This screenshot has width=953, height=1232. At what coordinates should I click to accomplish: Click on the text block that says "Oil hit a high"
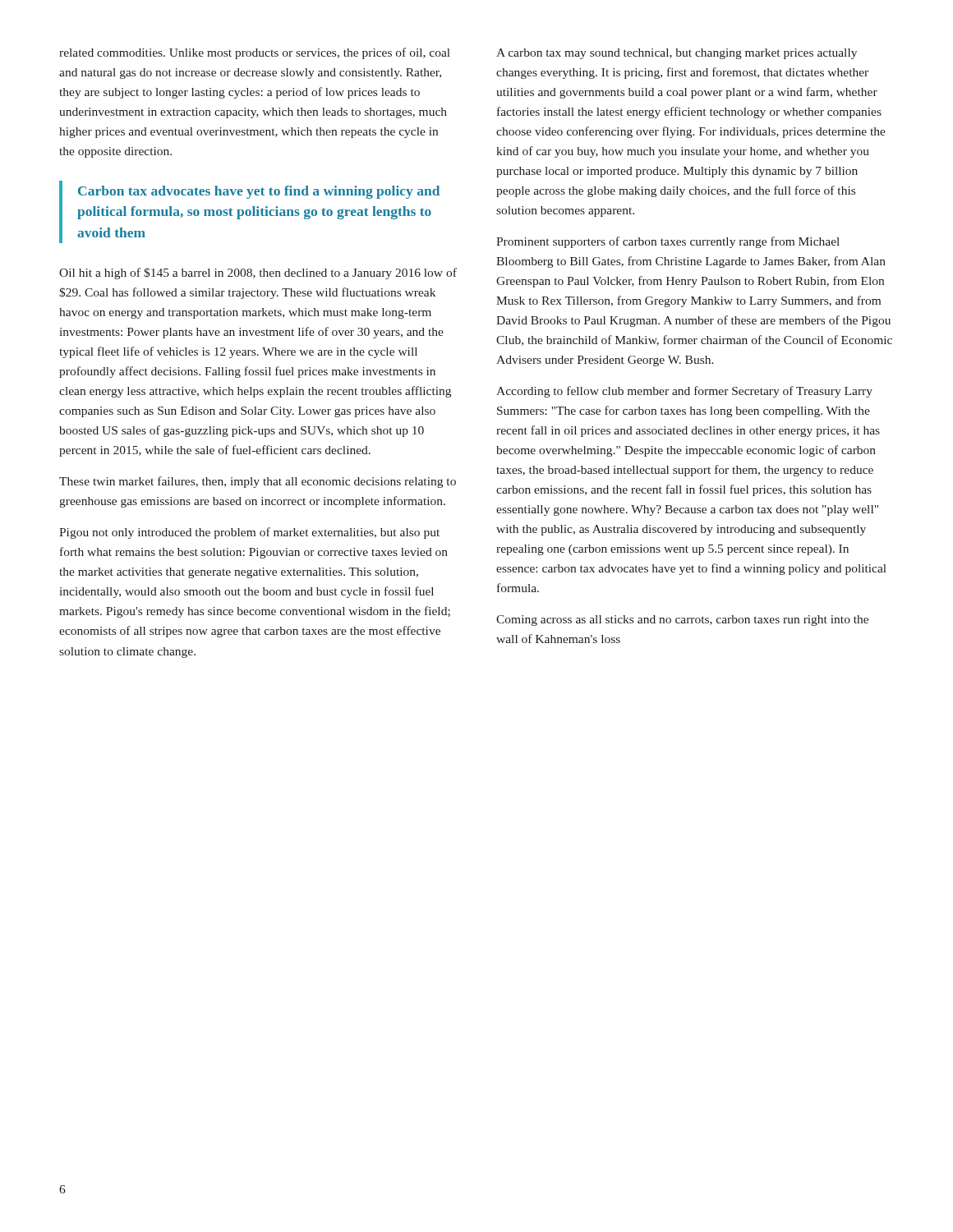[258, 362]
